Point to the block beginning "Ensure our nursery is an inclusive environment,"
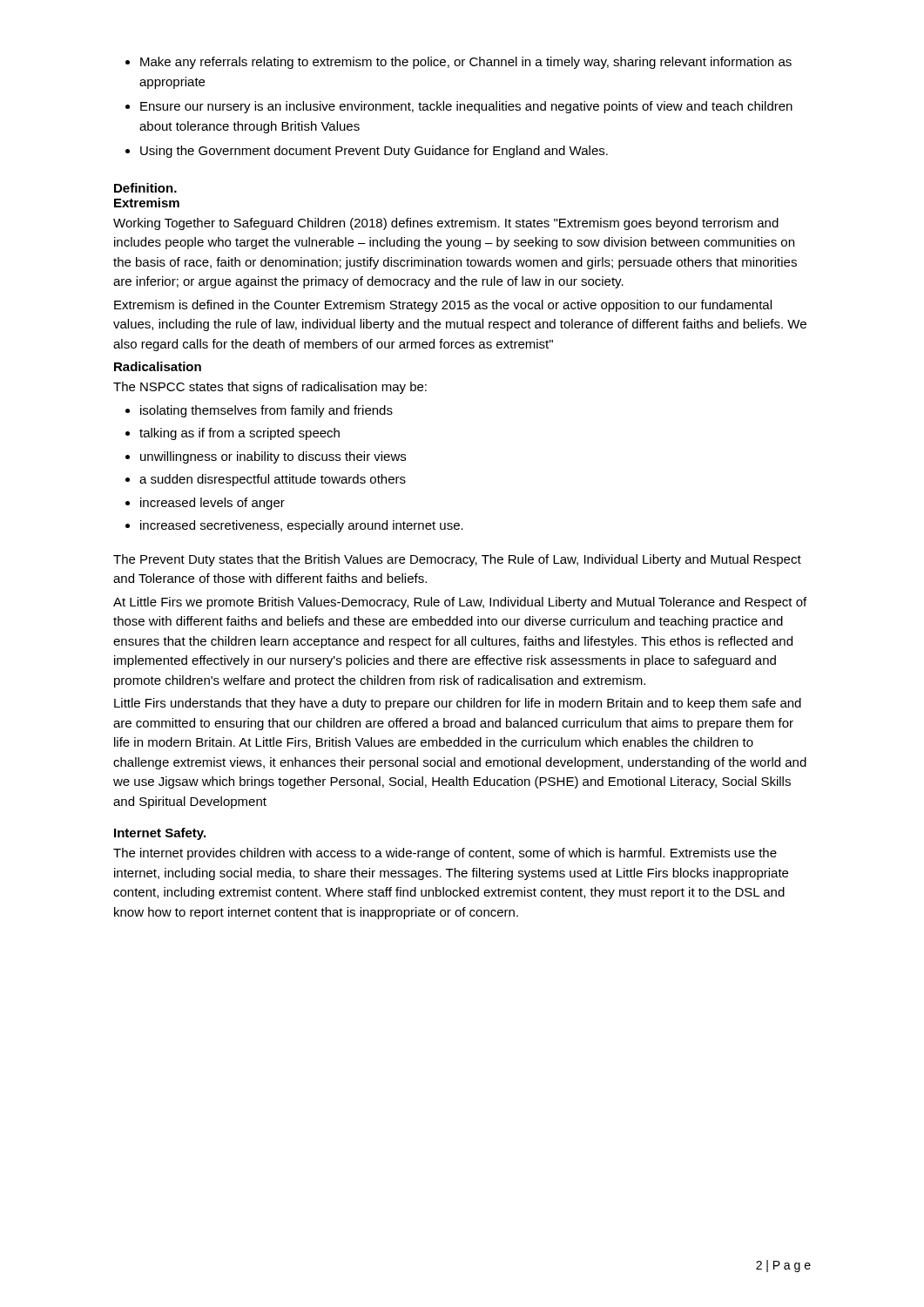The width and height of the screenshot is (924, 1307). click(466, 116)
